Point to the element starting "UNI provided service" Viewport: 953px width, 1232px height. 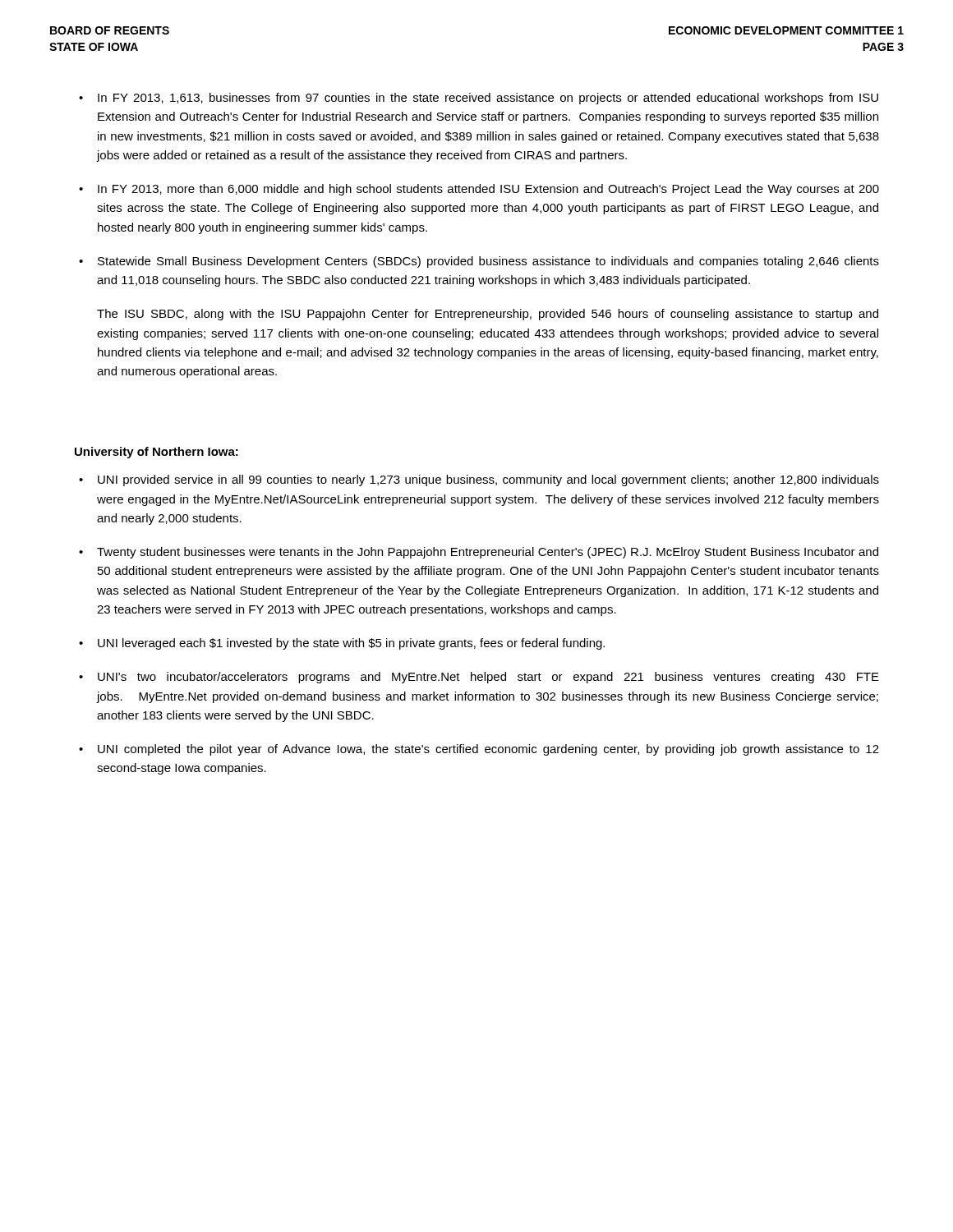click(x=488, y=499)
